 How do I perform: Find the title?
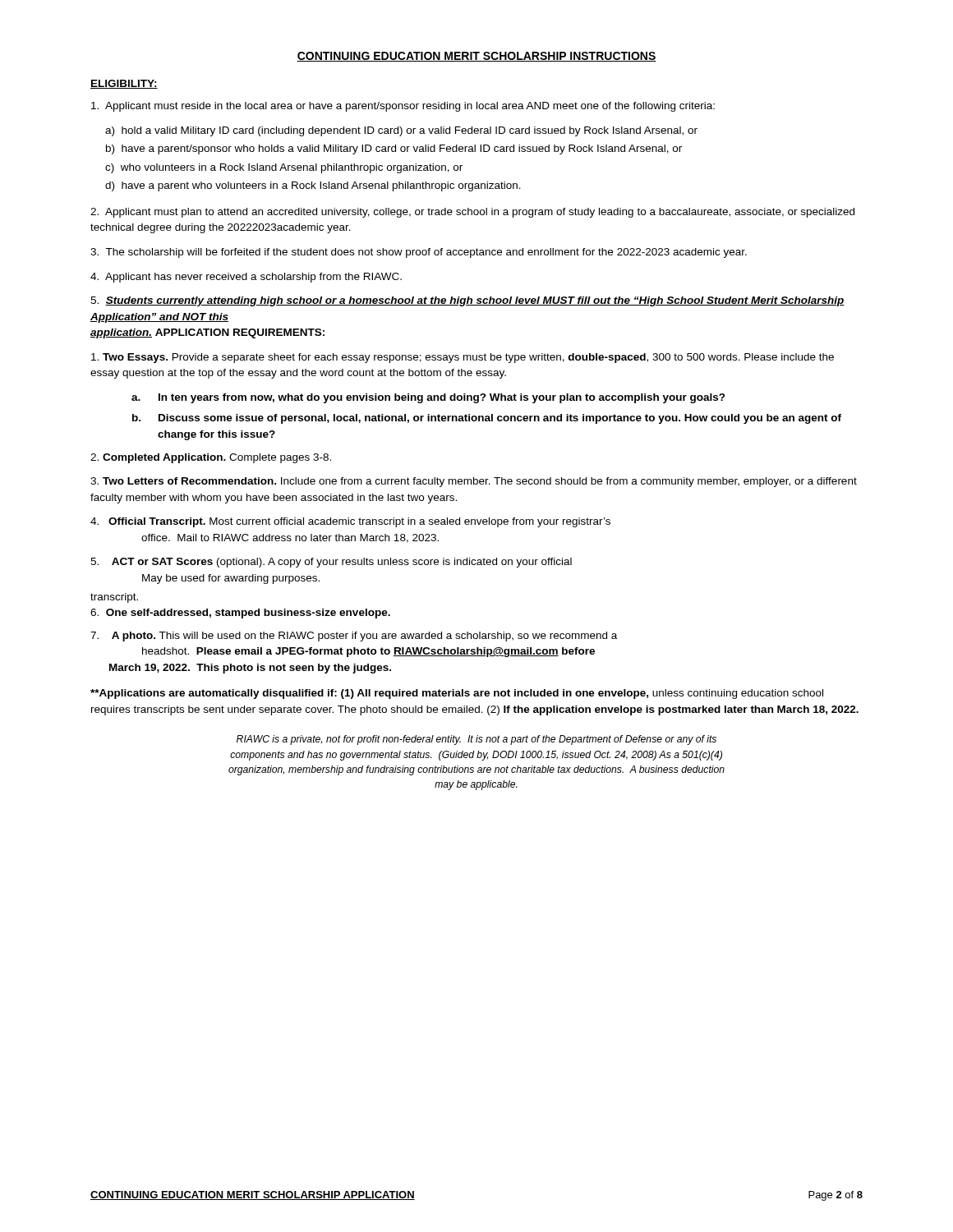pyautogui.click(x=476, y=56)
